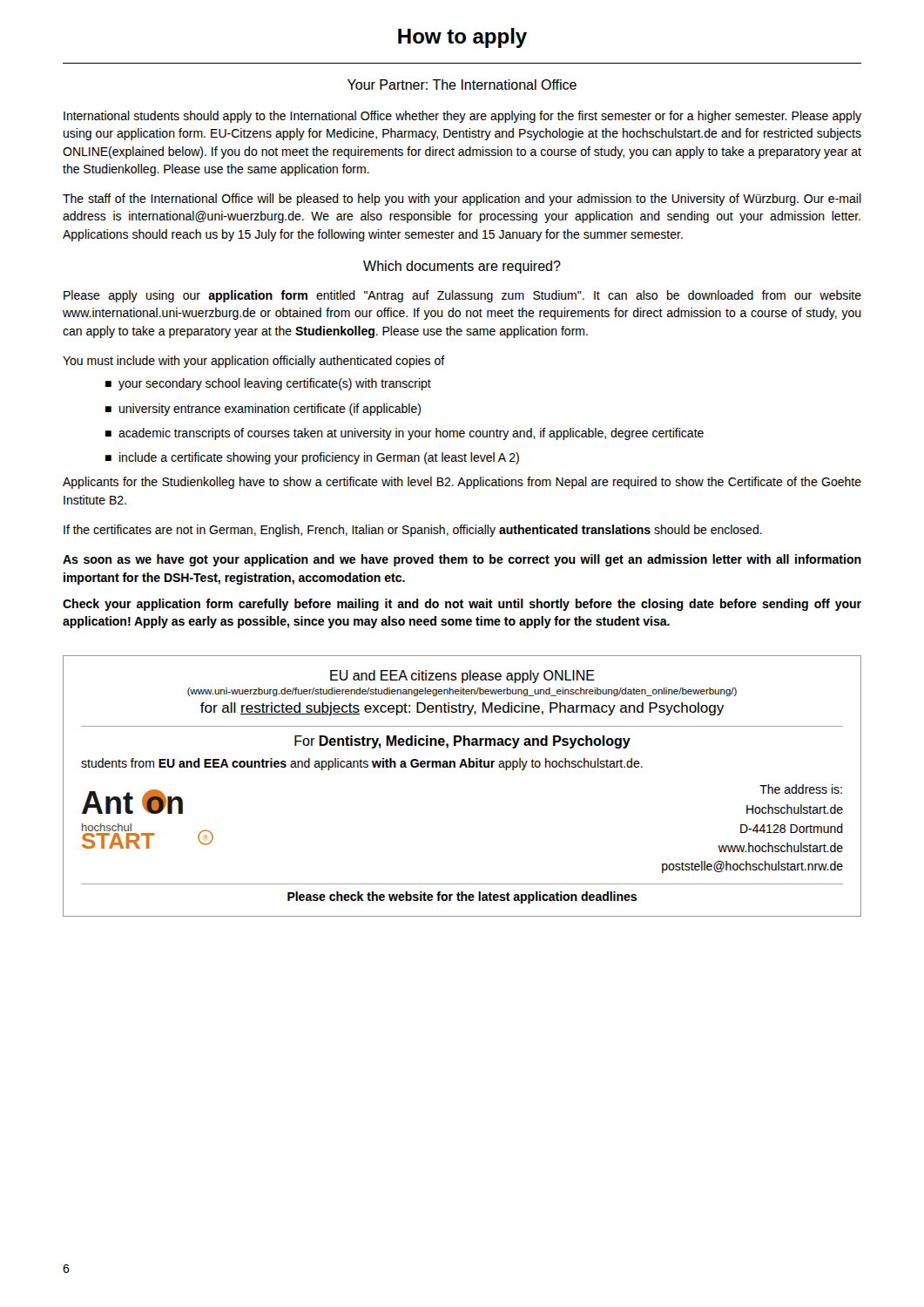Select the passage starting "International students should"
This screenshot has width=924, height=1307.
(x=462, y=142)
